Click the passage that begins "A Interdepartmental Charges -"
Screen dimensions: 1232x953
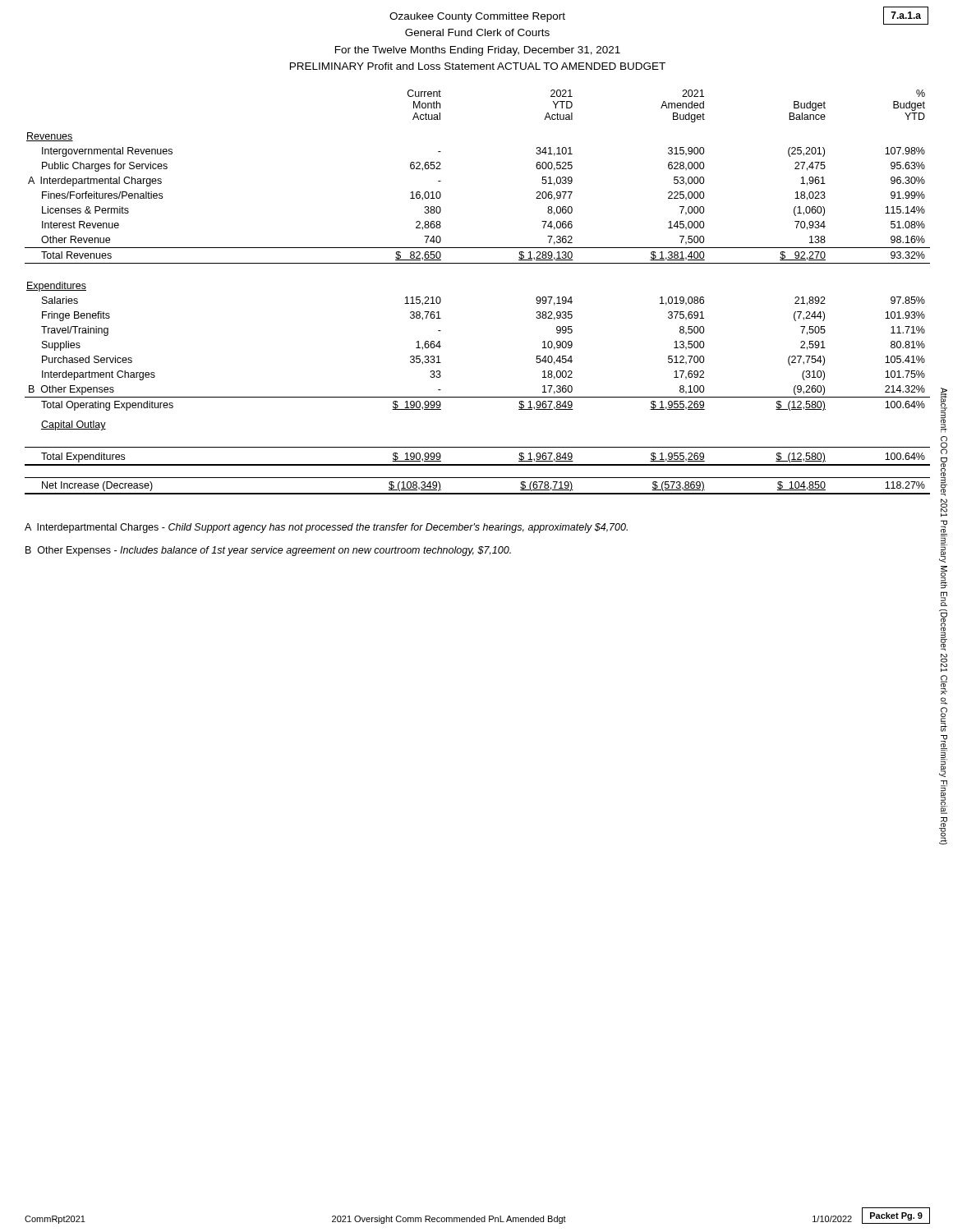[x=327, y=527]
